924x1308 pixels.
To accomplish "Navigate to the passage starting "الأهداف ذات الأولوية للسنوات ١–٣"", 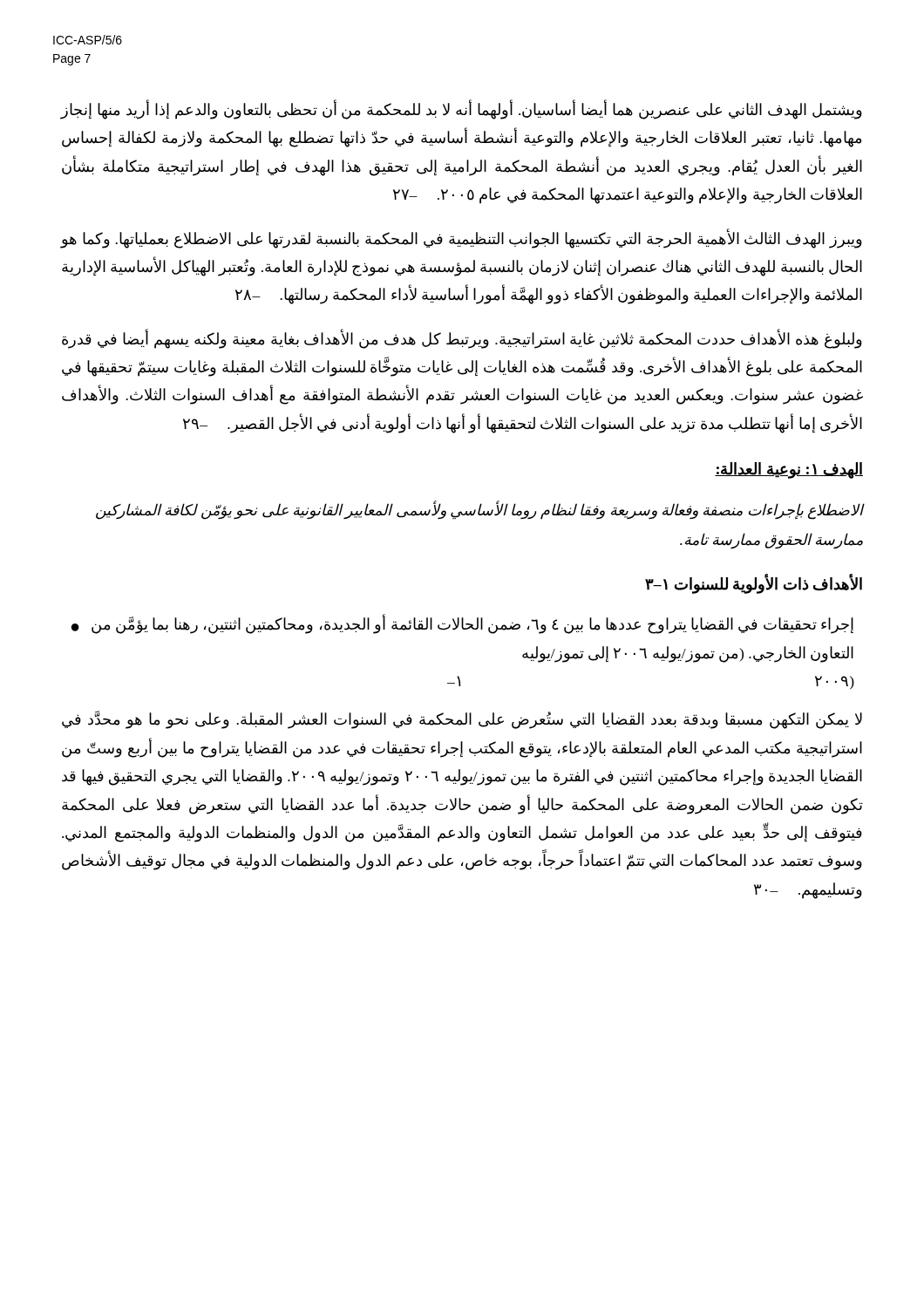I will tap(754, 584).
